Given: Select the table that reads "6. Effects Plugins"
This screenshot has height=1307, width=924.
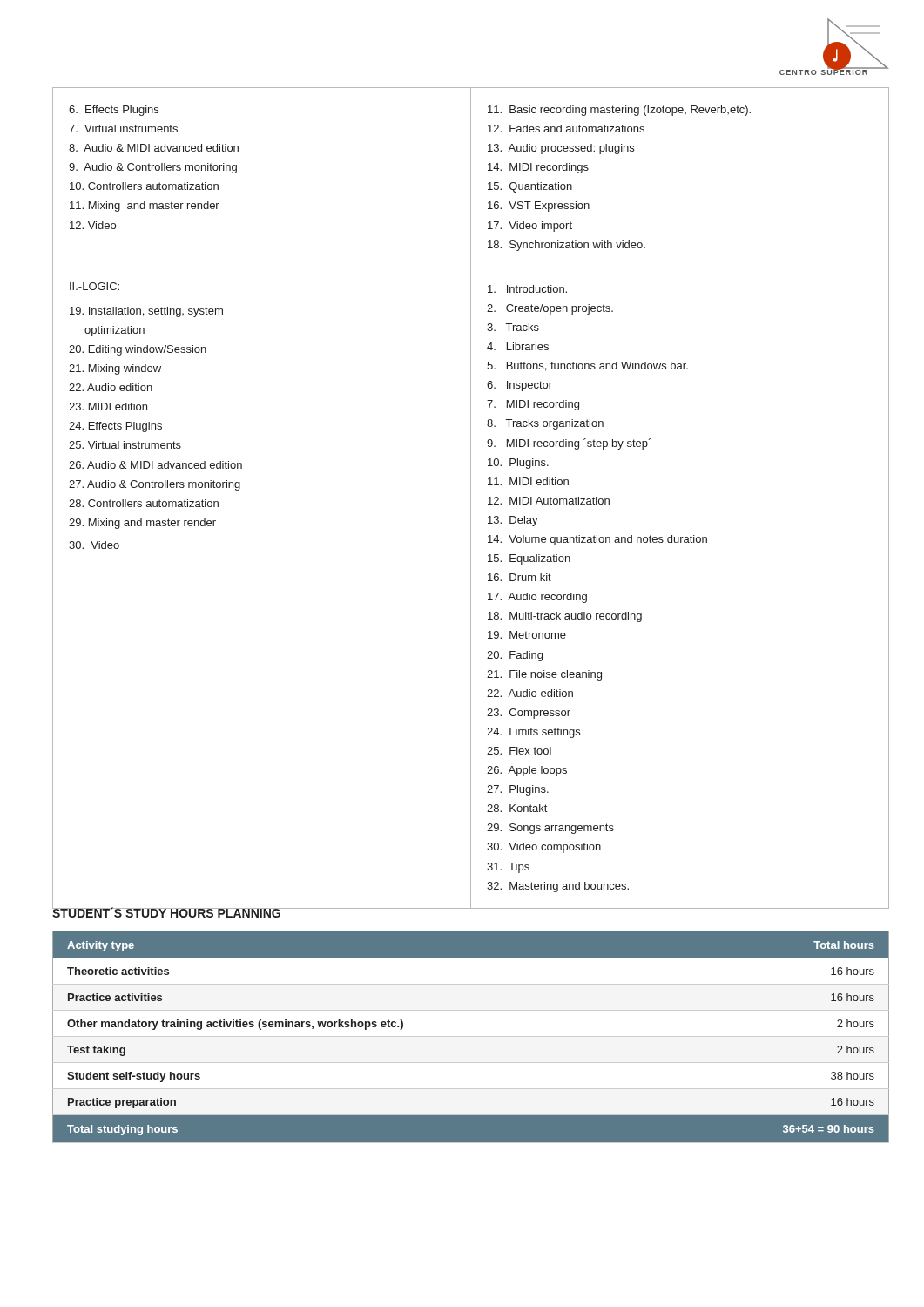Looking at the screenshot, I should point(471,498).
